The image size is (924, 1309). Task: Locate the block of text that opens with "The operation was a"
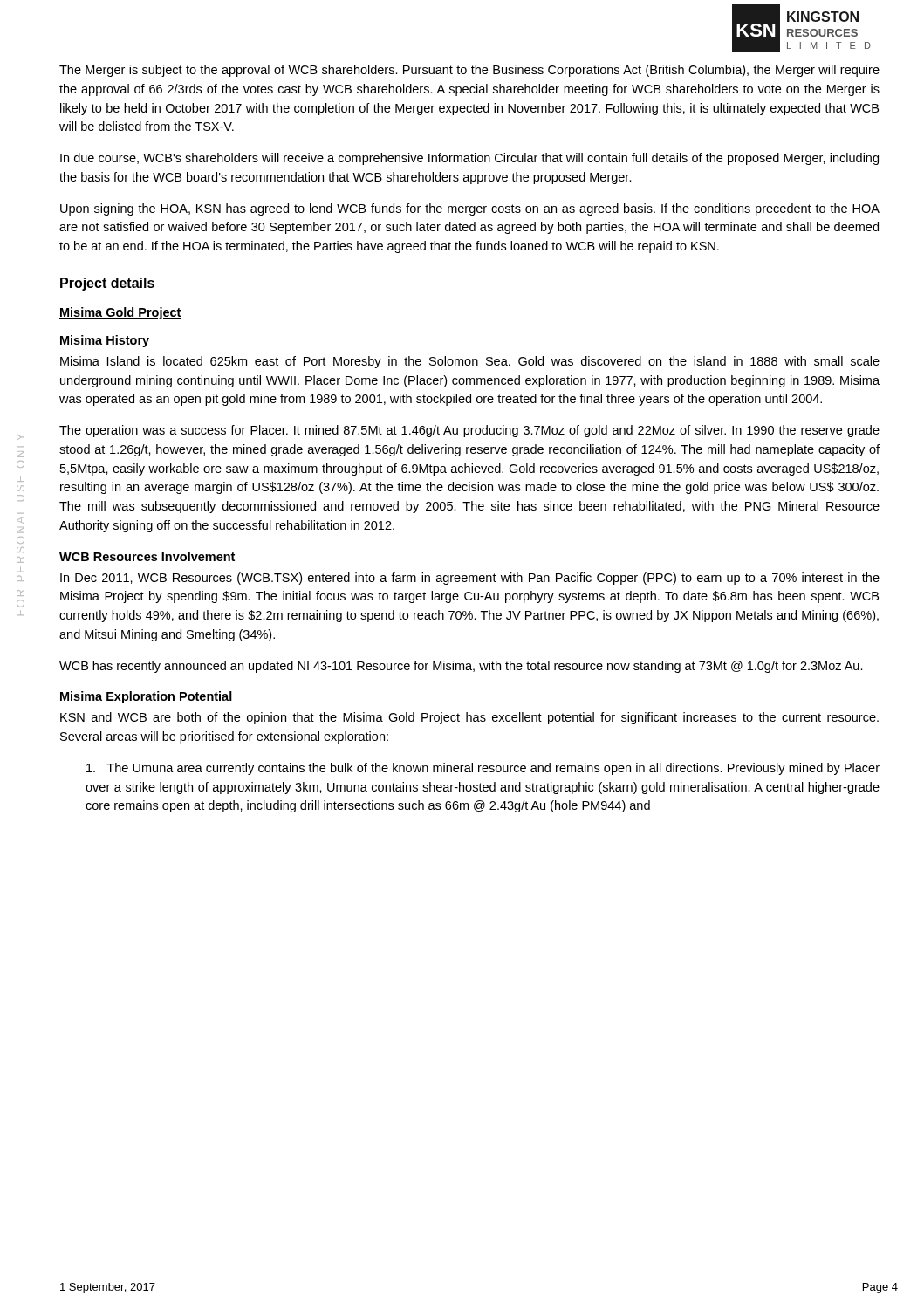[x=469, y=478]
